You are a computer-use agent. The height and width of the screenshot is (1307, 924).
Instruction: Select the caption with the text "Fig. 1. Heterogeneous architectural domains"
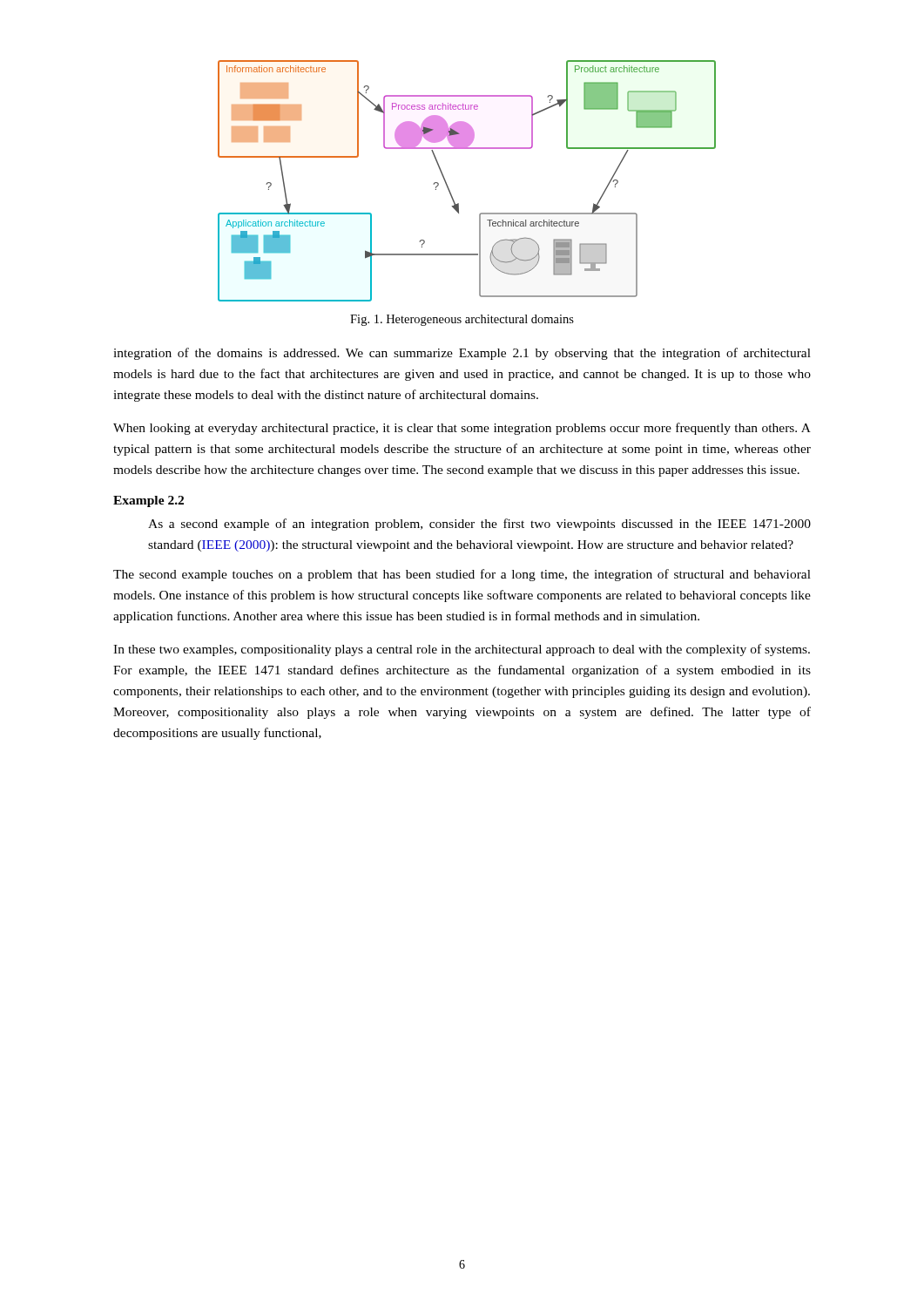462,319
